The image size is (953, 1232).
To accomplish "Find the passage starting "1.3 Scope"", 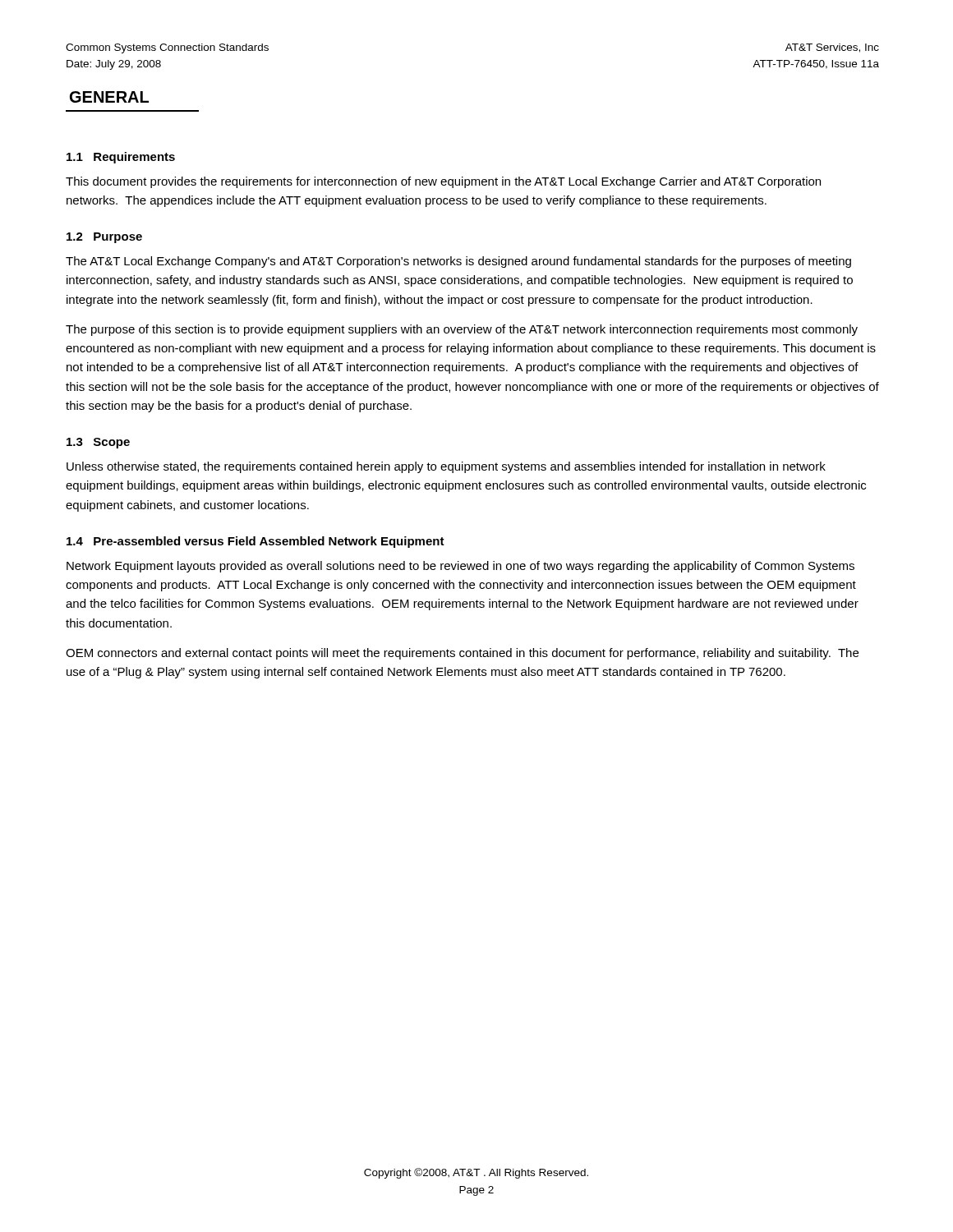I will [x=98, y=441].
